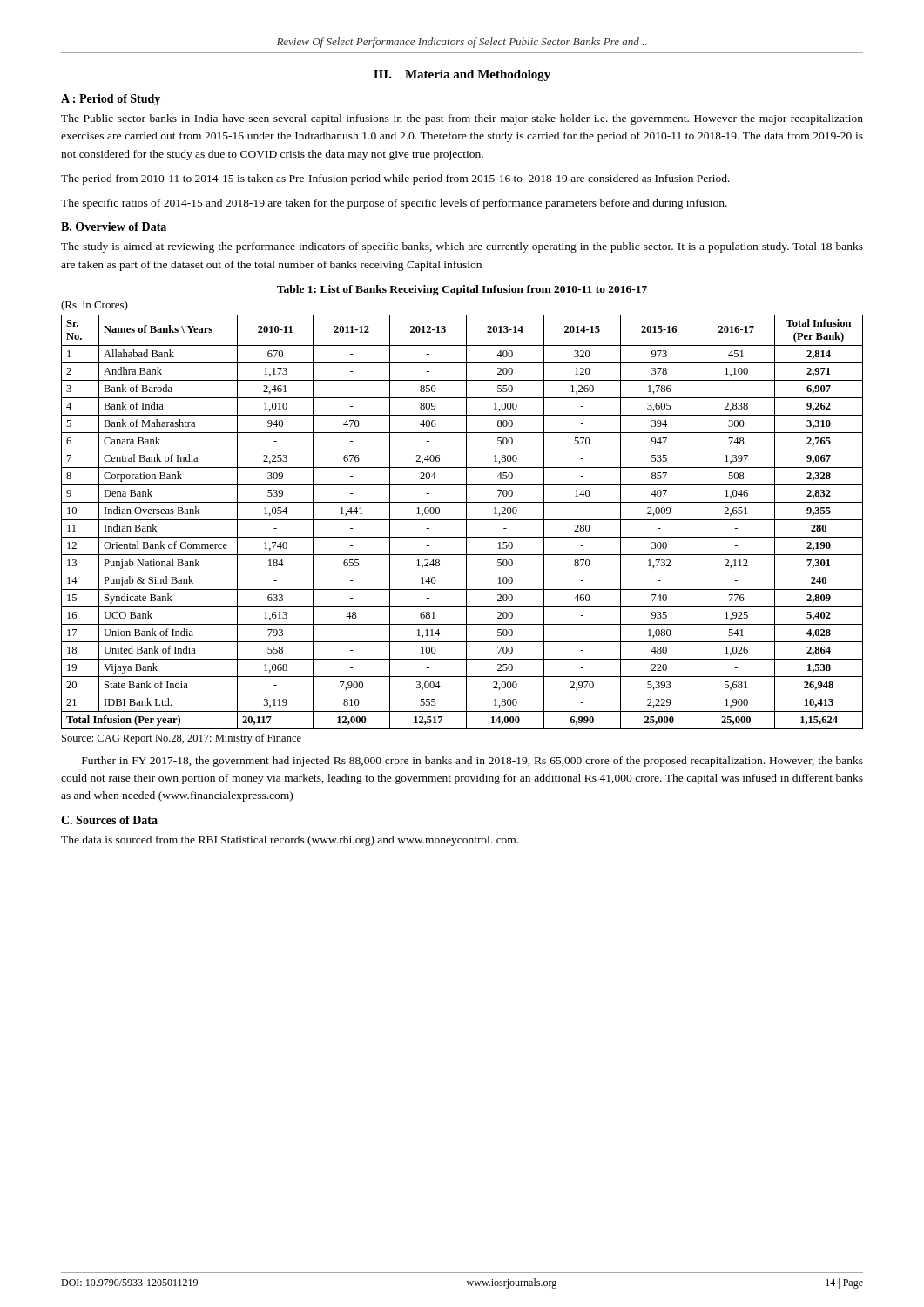Where is the section header that starts "B. Overview of"?
924x1307 pixels.
pyautogui.click(x=114, y=227)
